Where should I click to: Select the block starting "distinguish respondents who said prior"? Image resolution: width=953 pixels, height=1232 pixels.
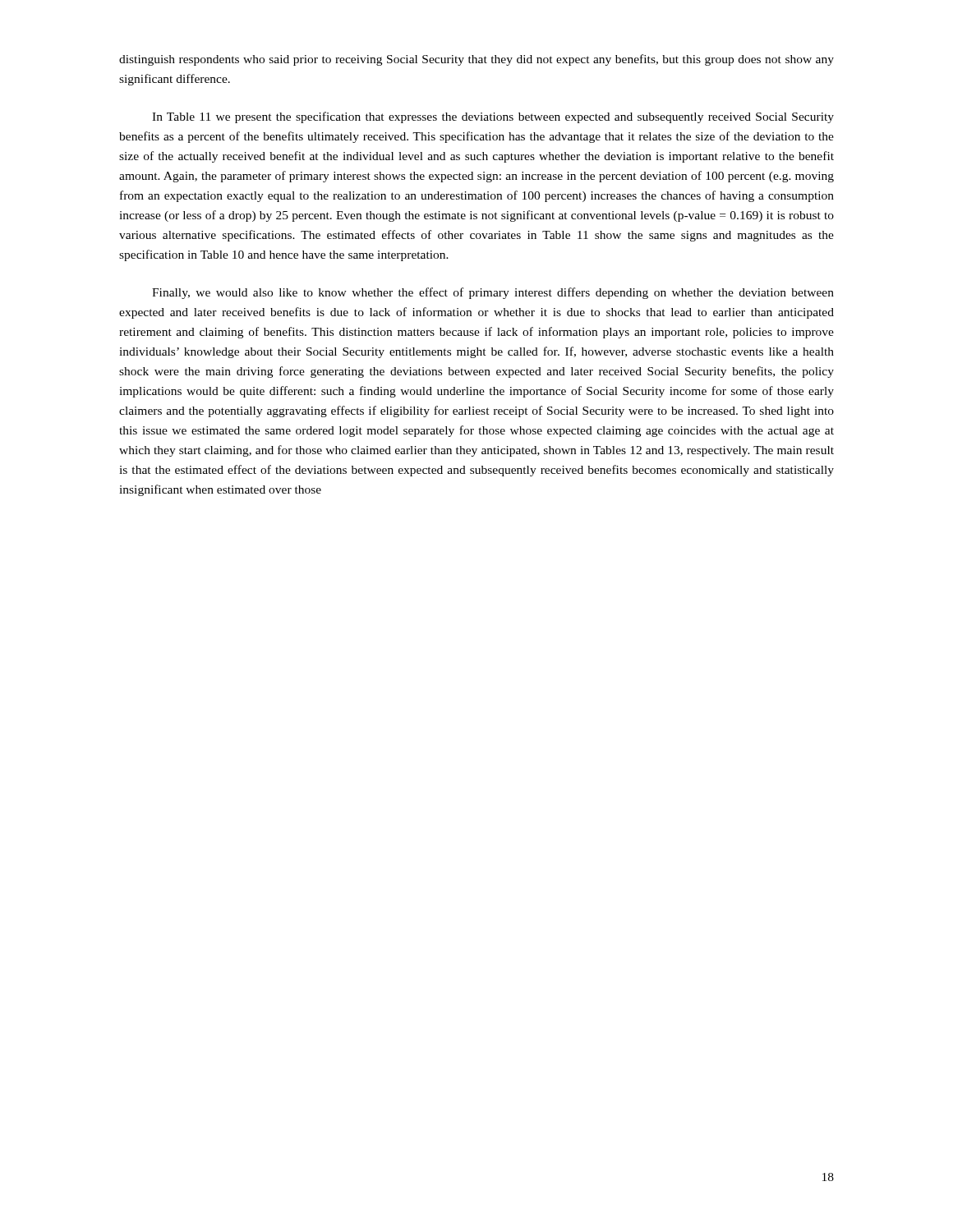[x=476, y=69]
